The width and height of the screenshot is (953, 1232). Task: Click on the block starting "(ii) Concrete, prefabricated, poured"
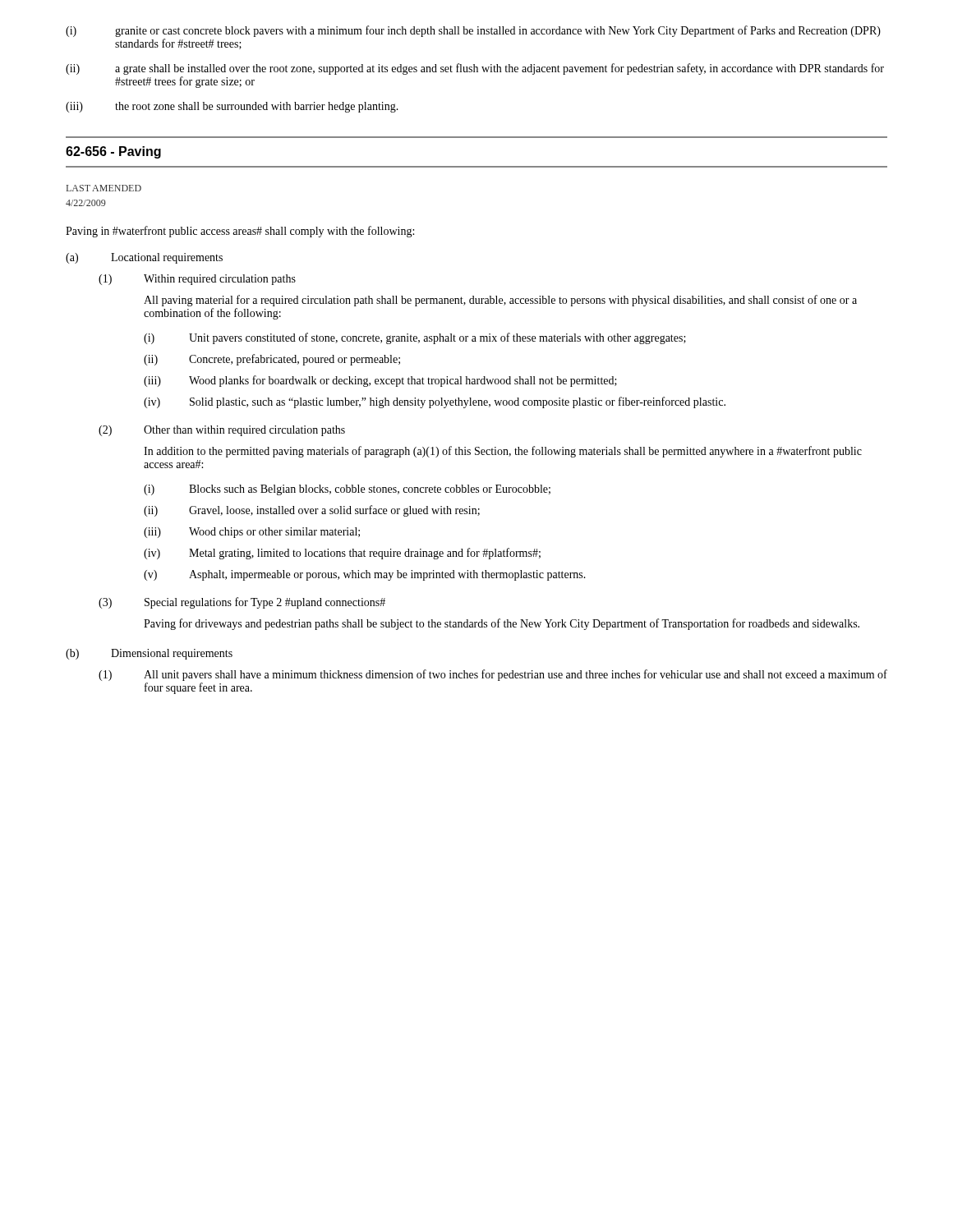tap(272, 360)
